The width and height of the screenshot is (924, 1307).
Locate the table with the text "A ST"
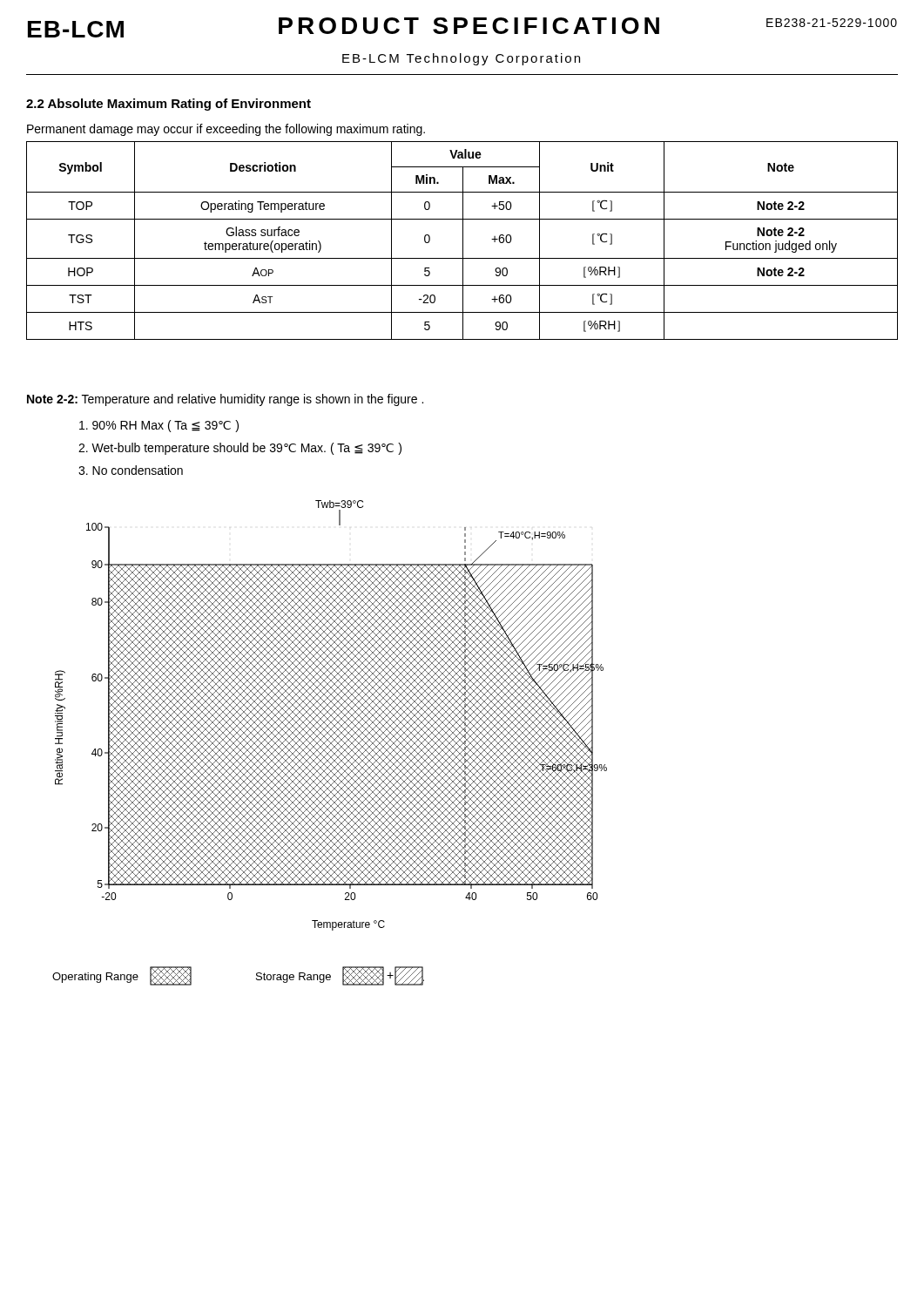tap(462, 240)
